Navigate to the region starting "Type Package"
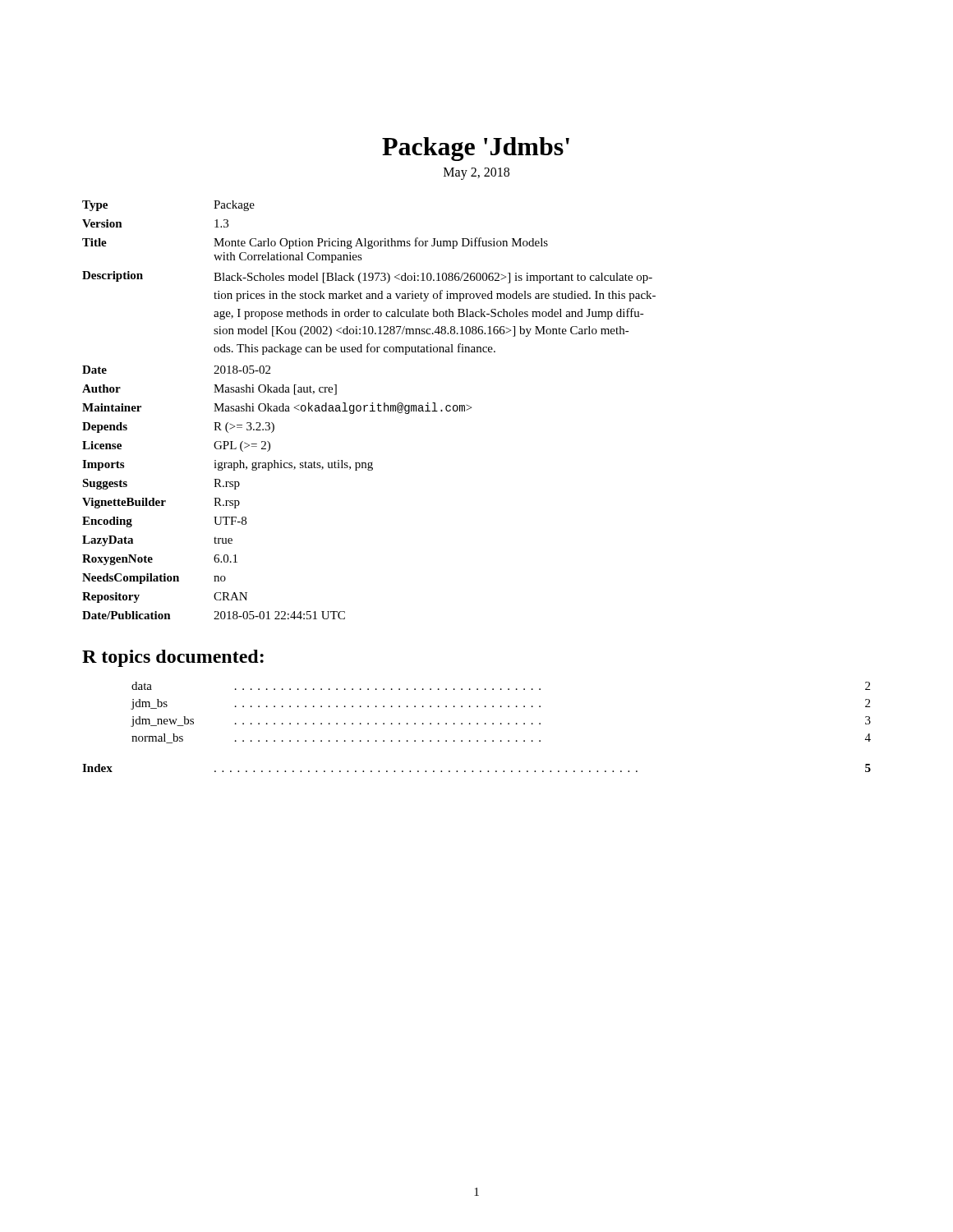Screen dimensions: 1232x953 click(94, 206)
